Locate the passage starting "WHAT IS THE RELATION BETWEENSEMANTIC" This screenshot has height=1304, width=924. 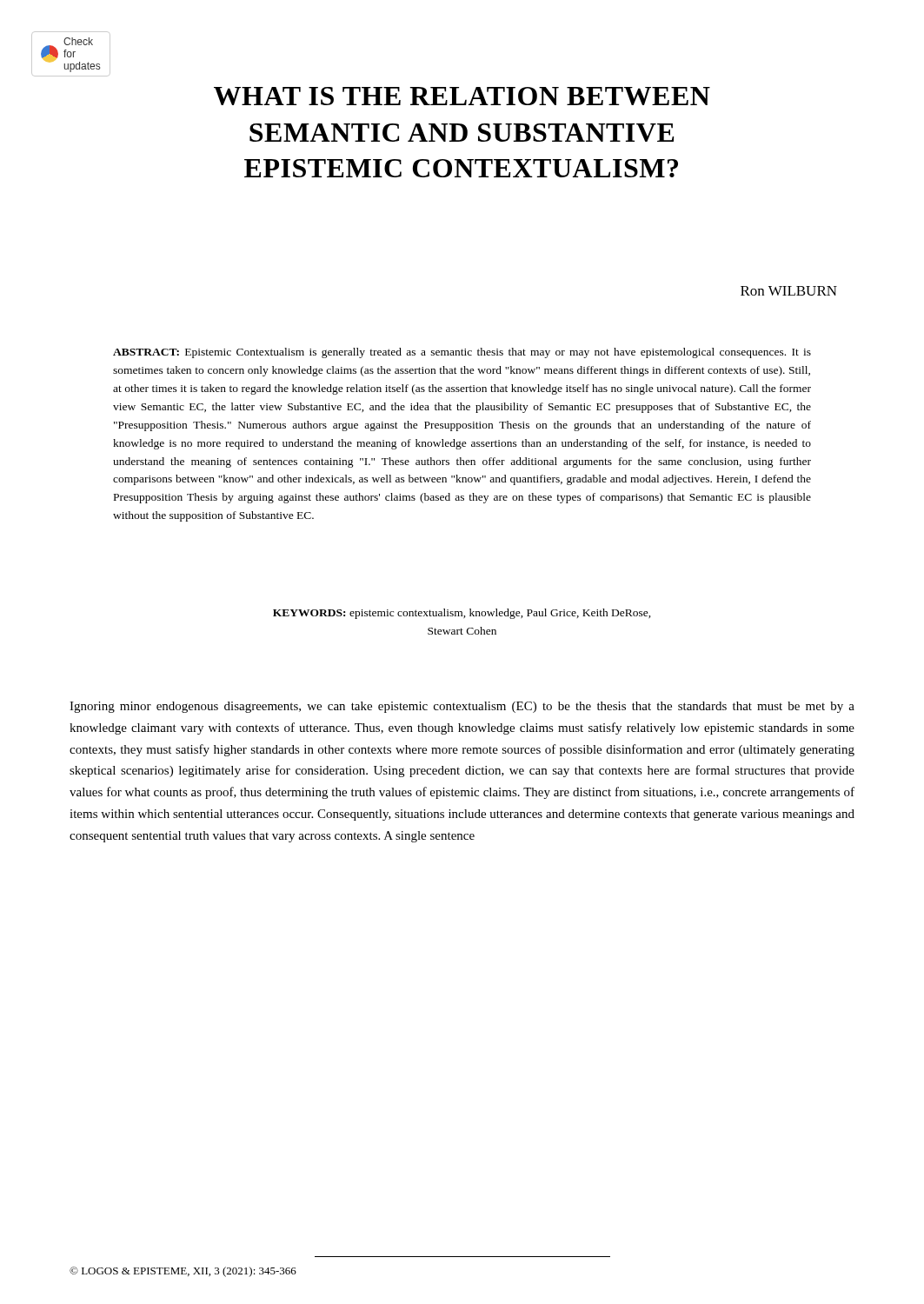pos(462,132)
